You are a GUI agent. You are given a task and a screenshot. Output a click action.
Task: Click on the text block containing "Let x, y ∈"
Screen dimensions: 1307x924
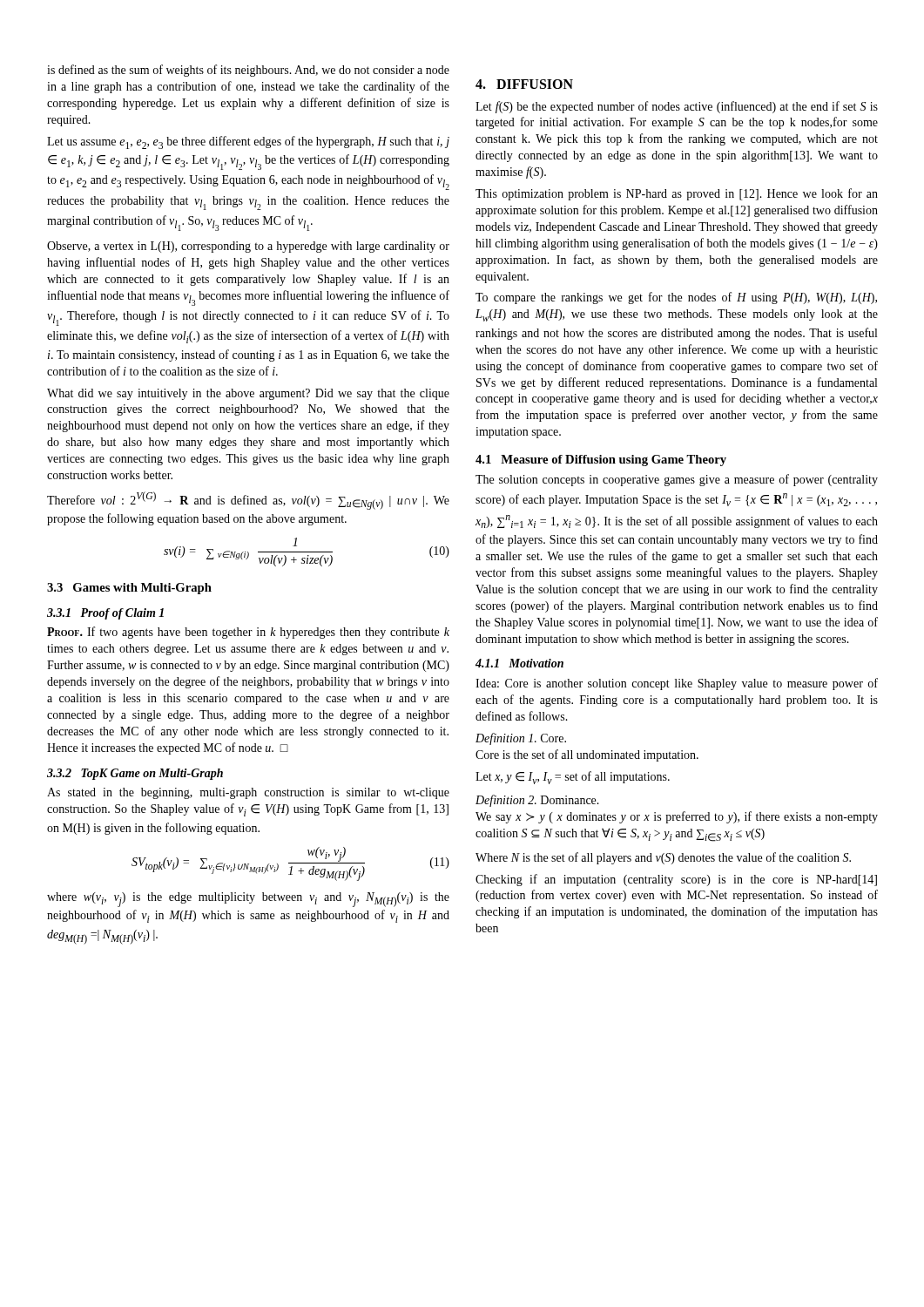(677, 779)
